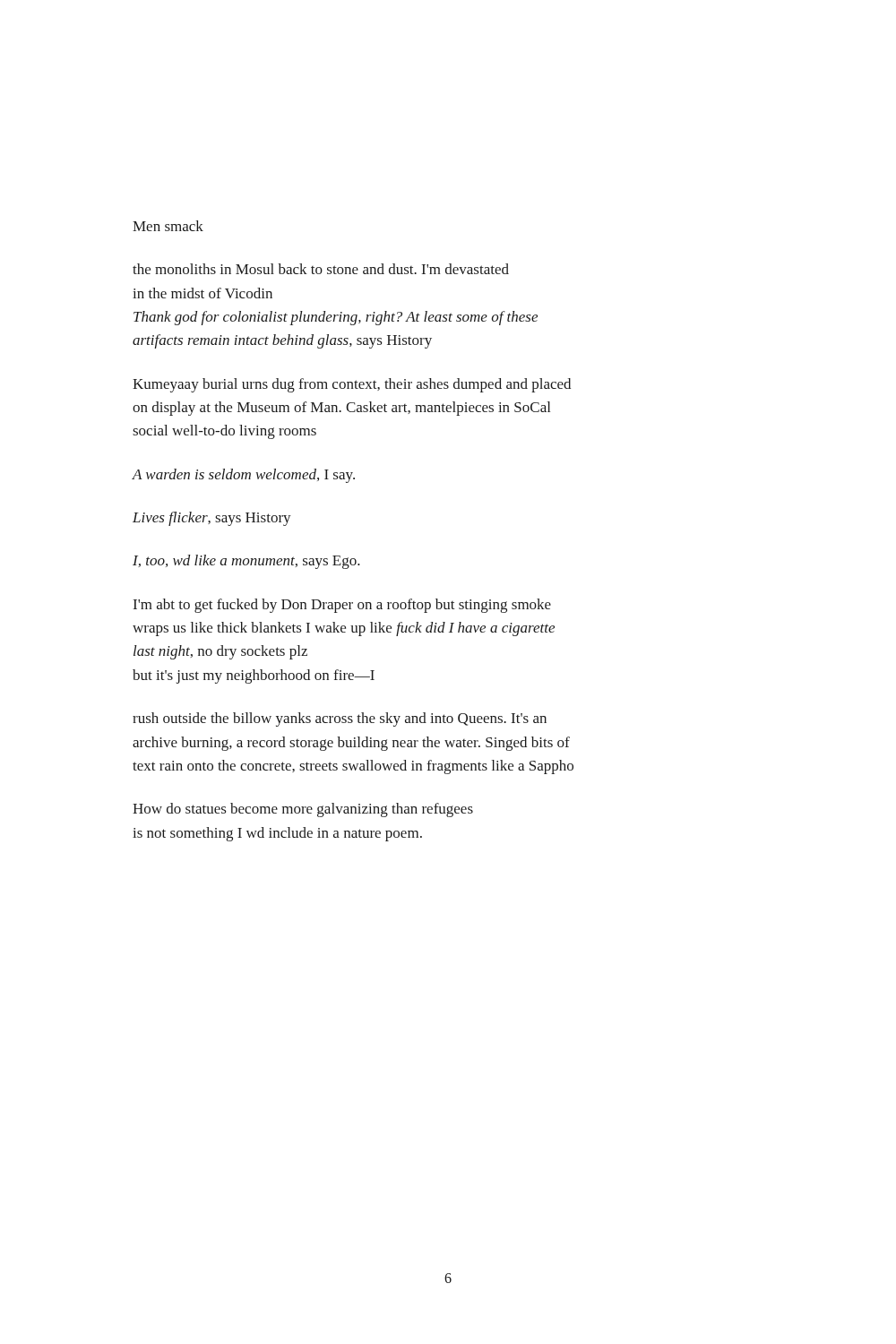Click on the text block that reads "I, too, wd like a monument,"
The image size is (896, 1344).
coord(246,562)
